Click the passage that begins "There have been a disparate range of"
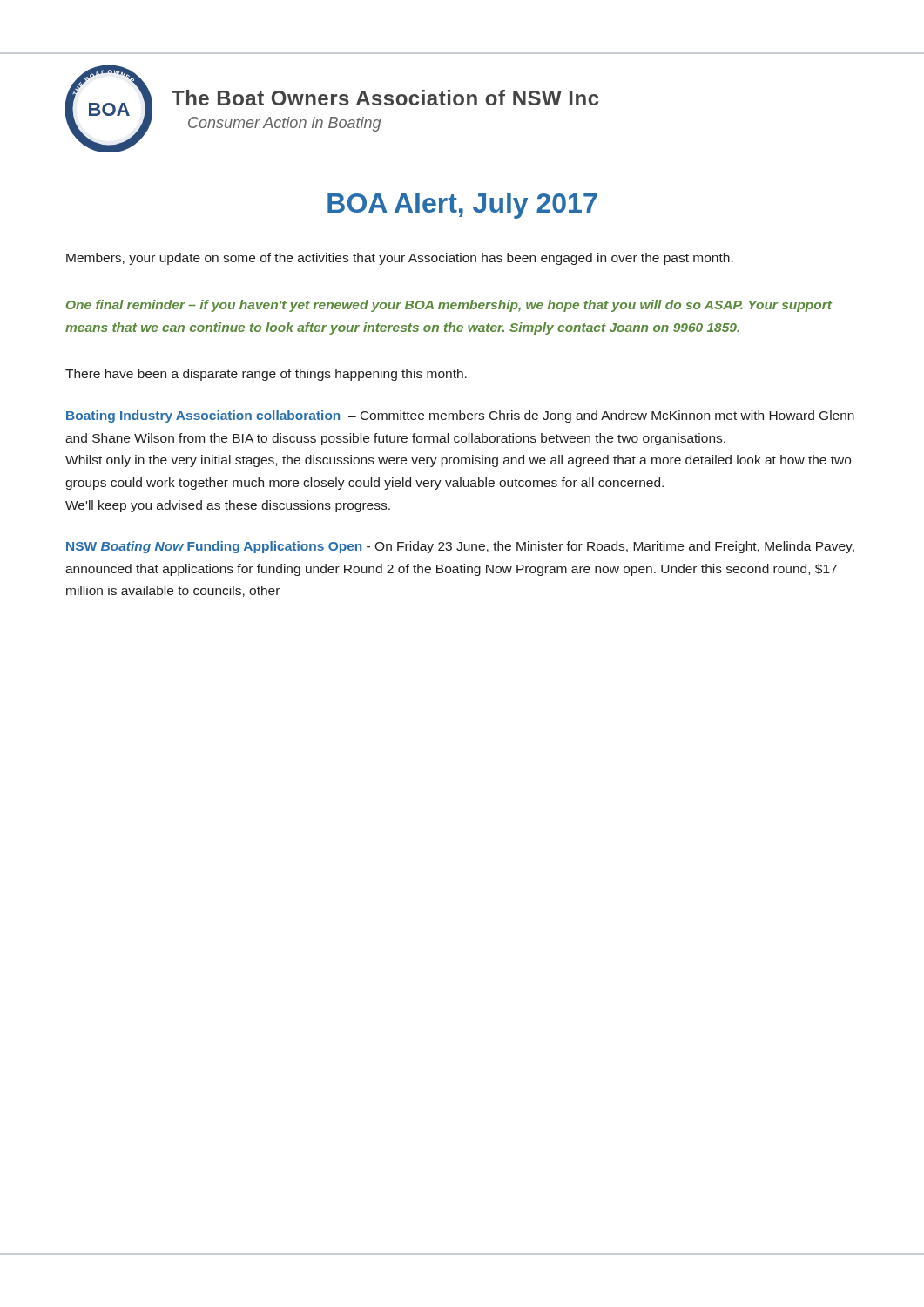Screen dimensions: 1307x924 (x=266, y=374)
